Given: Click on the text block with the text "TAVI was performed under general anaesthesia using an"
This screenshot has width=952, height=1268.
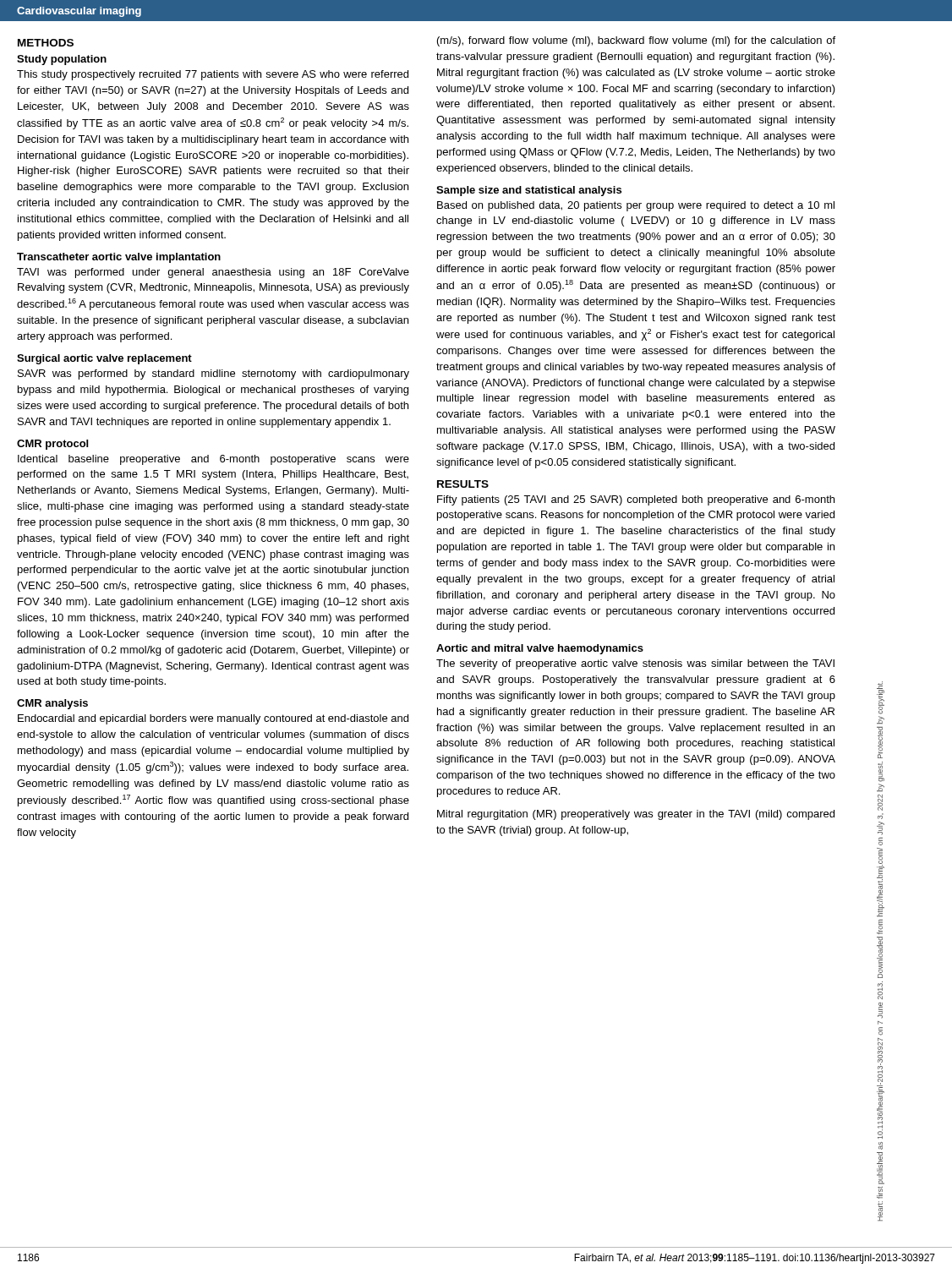Looking at the screenshot, I should 213,305.
